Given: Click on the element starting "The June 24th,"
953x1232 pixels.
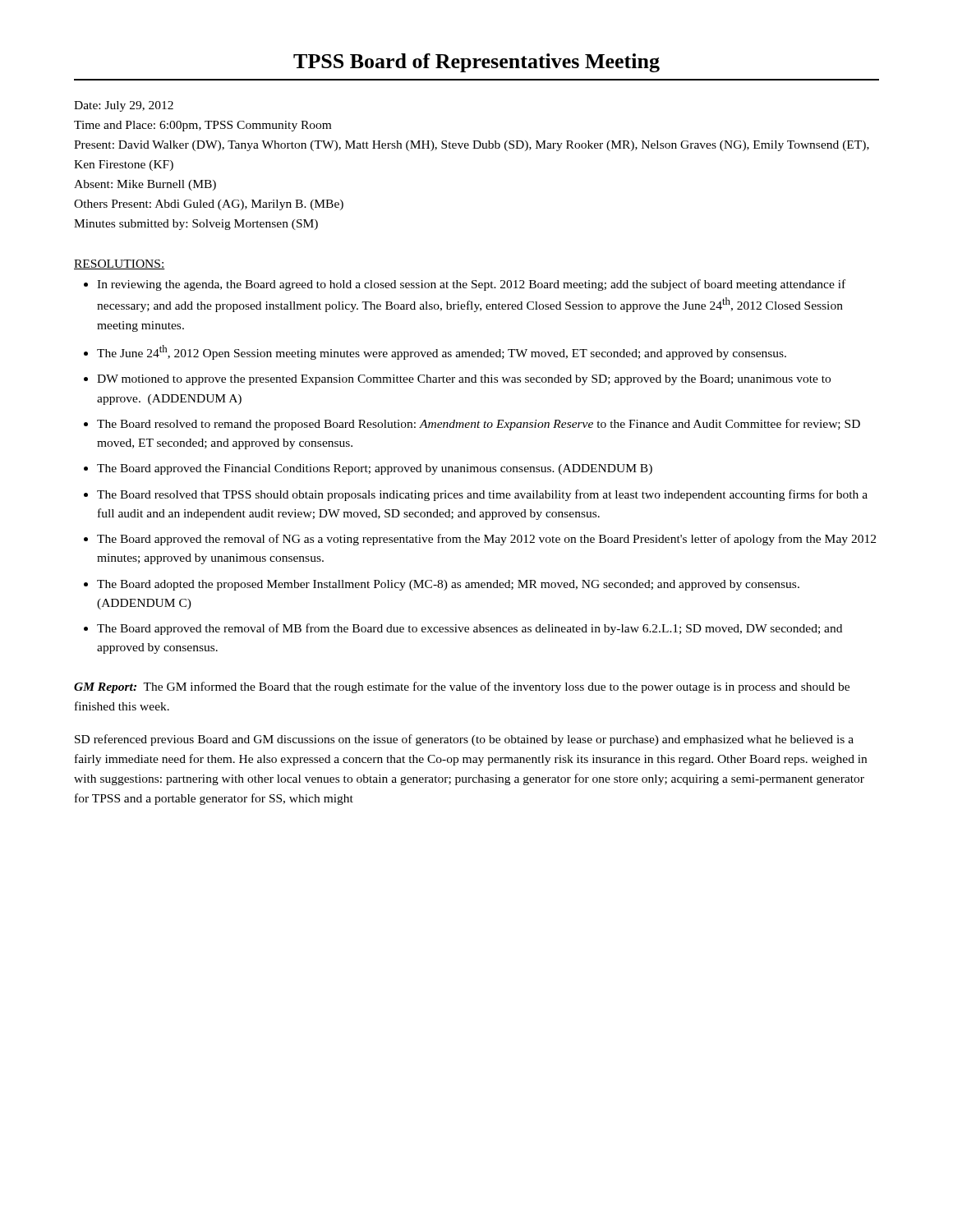Looking at the screenshot, I should point(442,351).
